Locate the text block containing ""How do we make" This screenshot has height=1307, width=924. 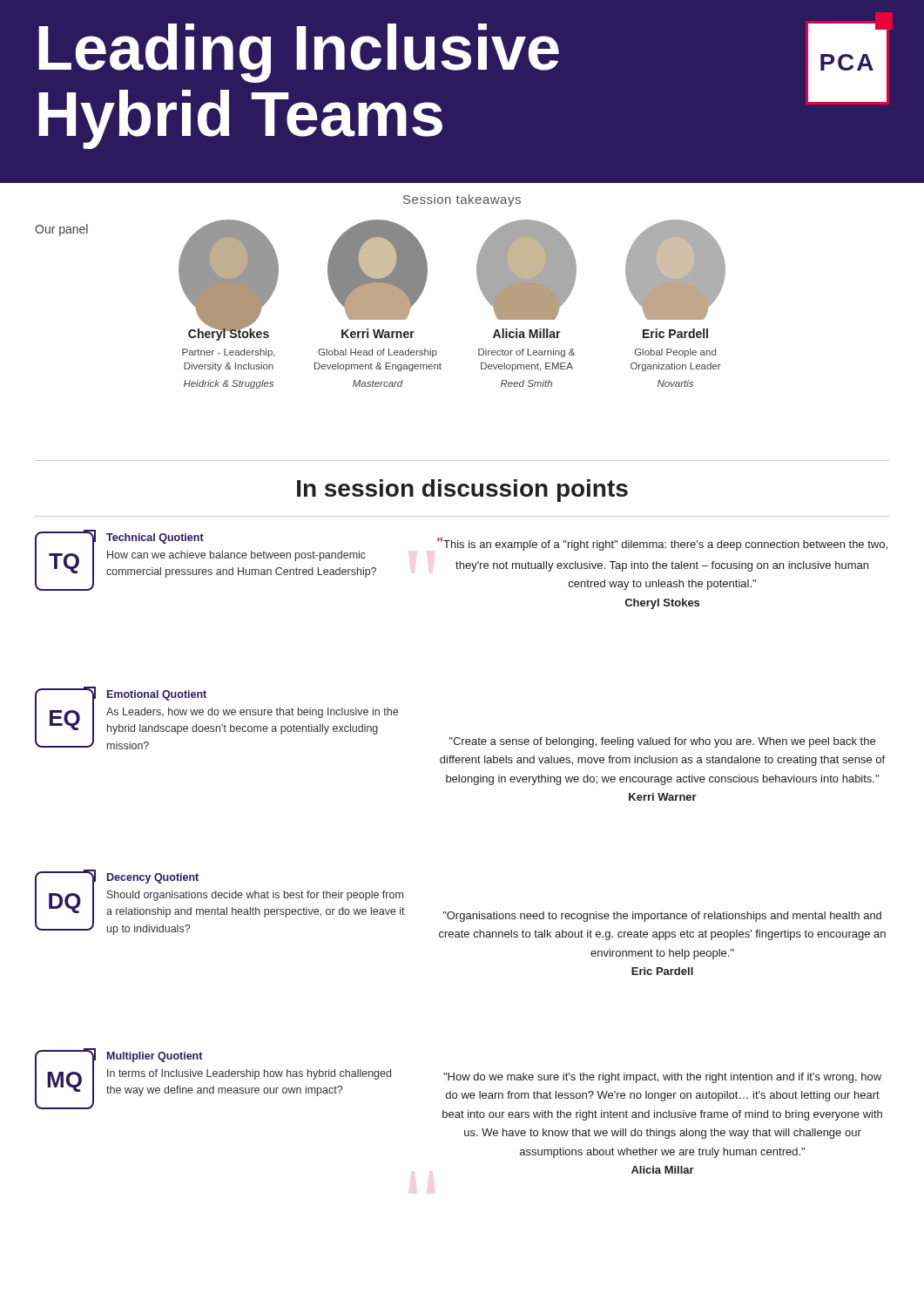point(662,1123)
